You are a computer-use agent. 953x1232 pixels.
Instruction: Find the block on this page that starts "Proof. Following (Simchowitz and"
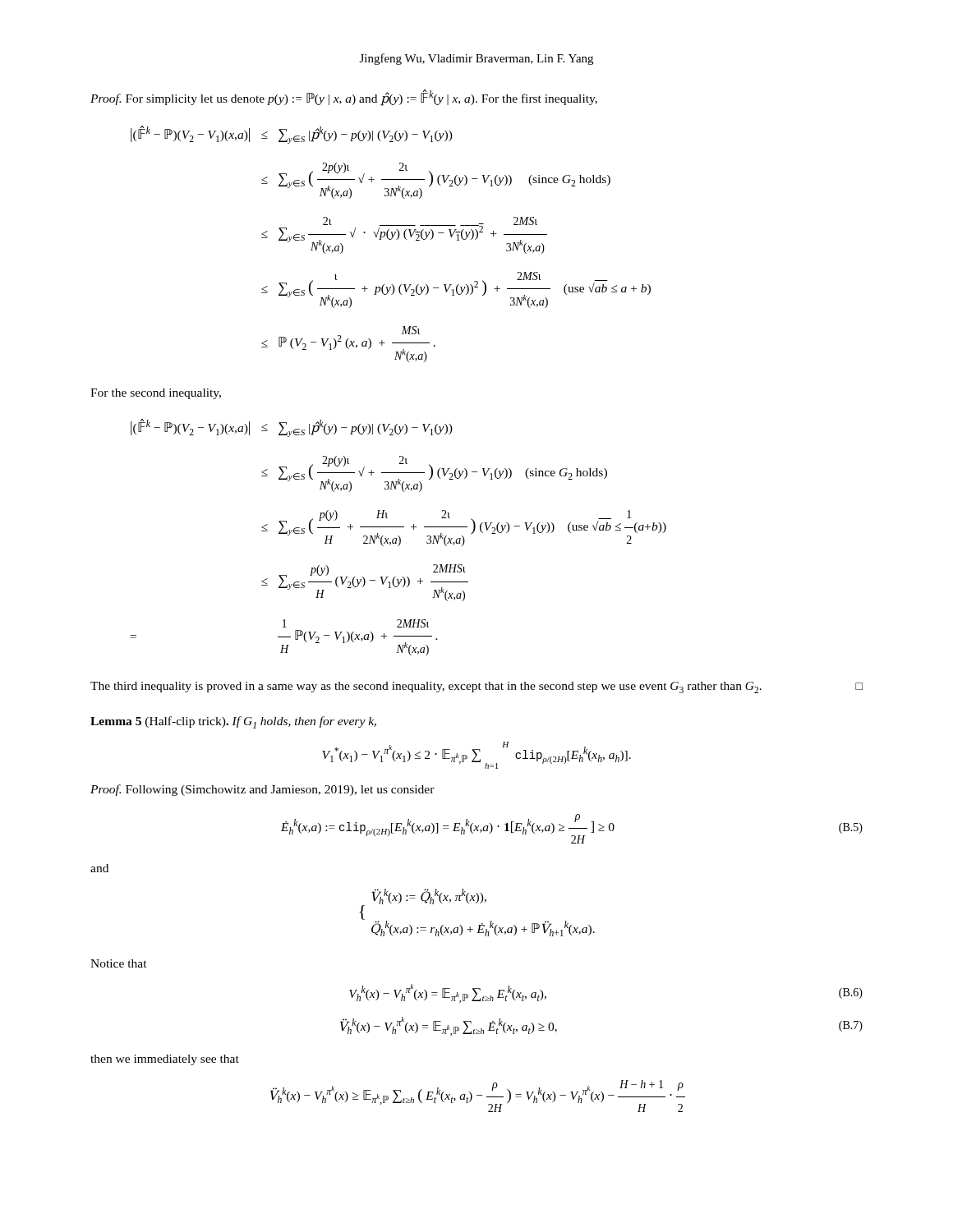[x=262, y=789]
